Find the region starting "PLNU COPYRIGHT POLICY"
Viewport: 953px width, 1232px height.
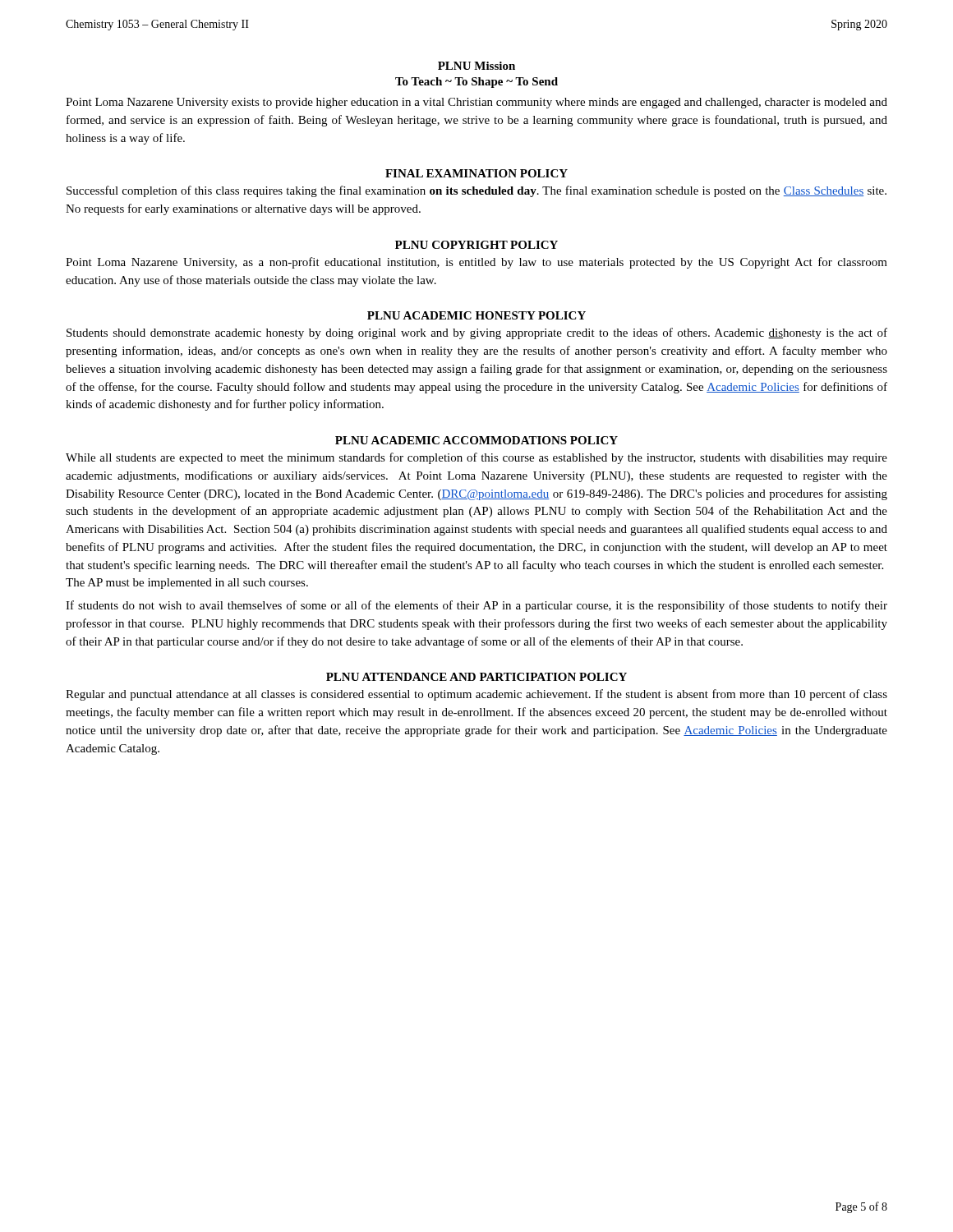pyautogui.click(x=476, y=245)
